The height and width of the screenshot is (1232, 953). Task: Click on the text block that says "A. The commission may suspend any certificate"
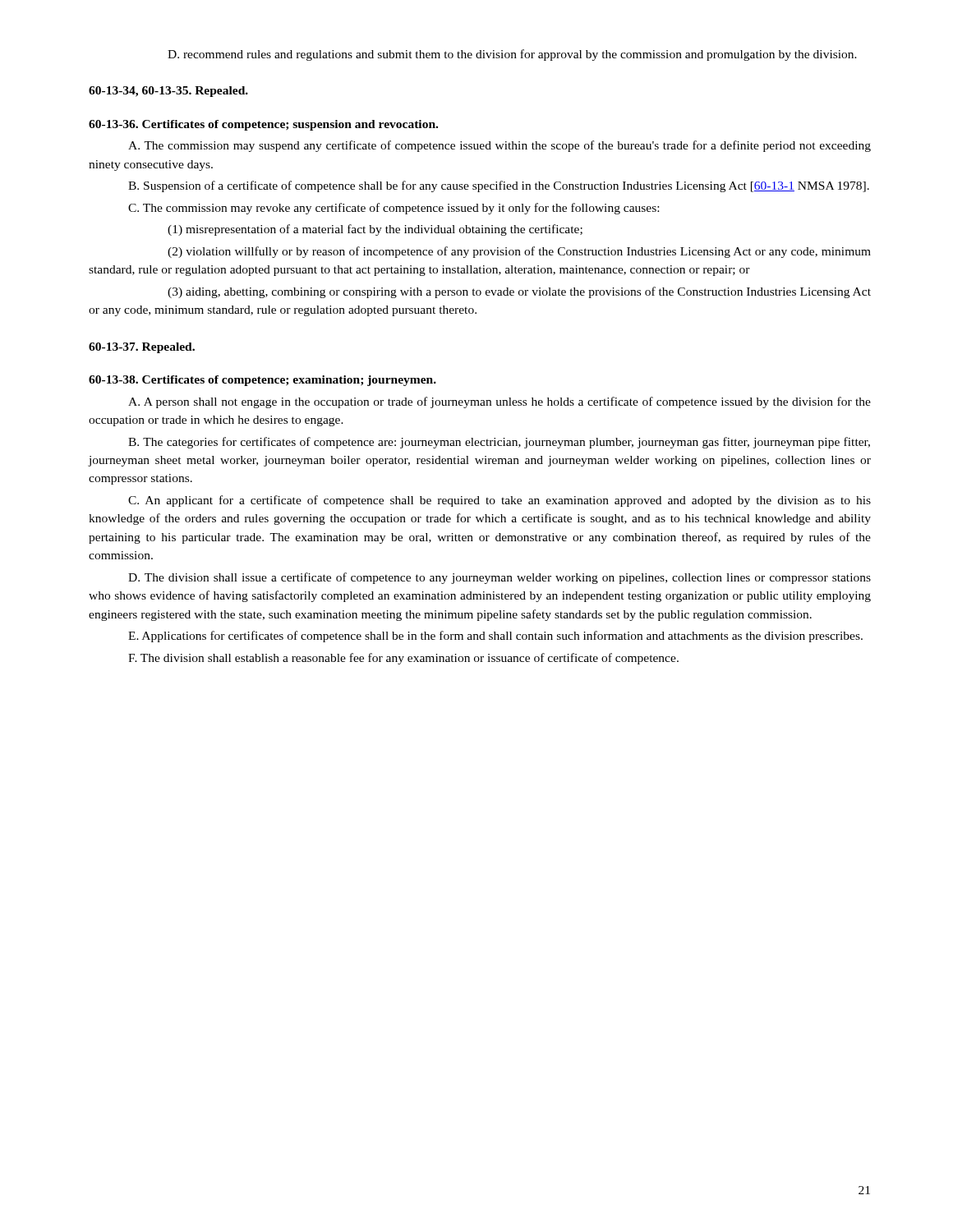(480, 155)
